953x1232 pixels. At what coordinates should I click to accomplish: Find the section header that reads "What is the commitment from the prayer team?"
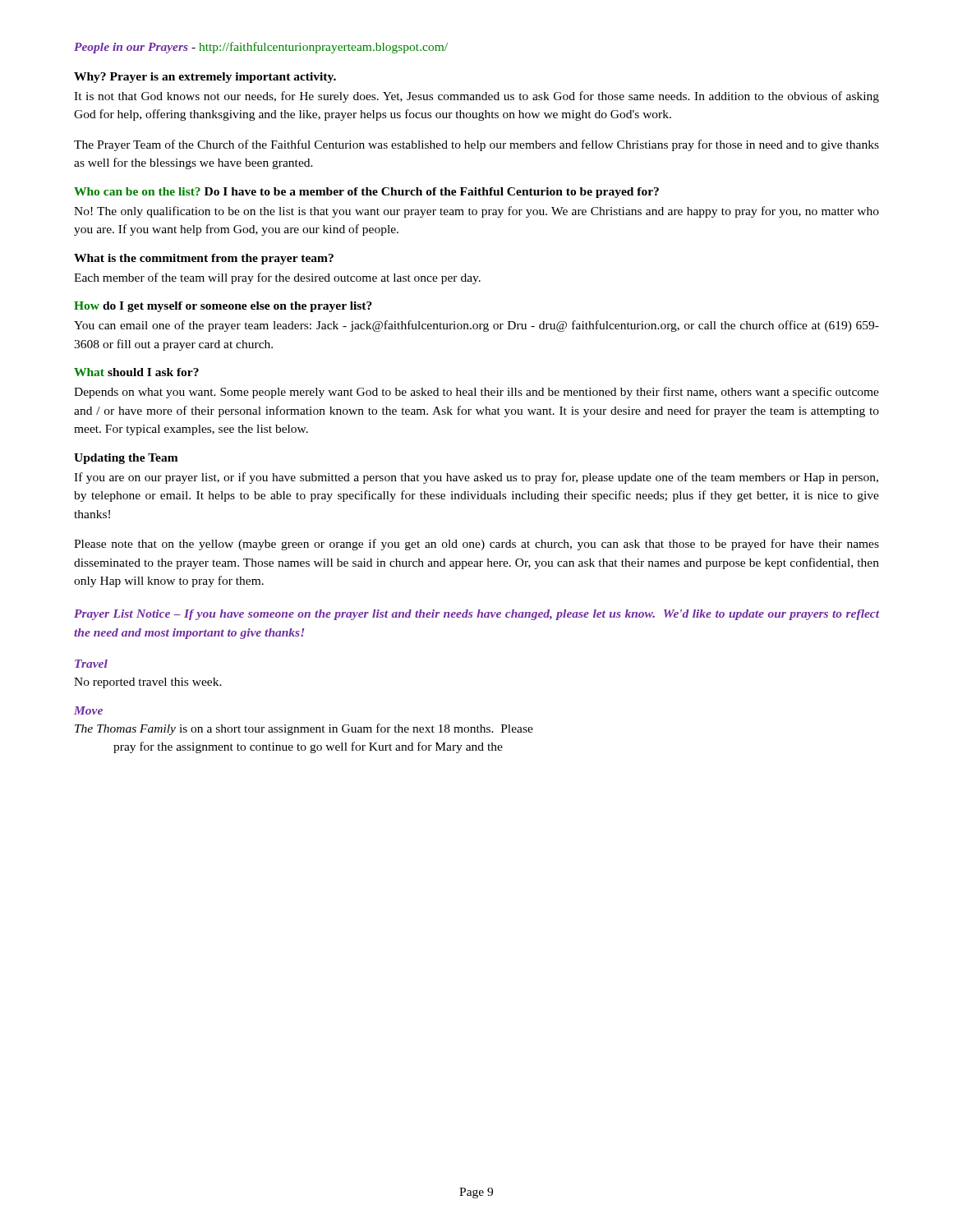point(204,257)
